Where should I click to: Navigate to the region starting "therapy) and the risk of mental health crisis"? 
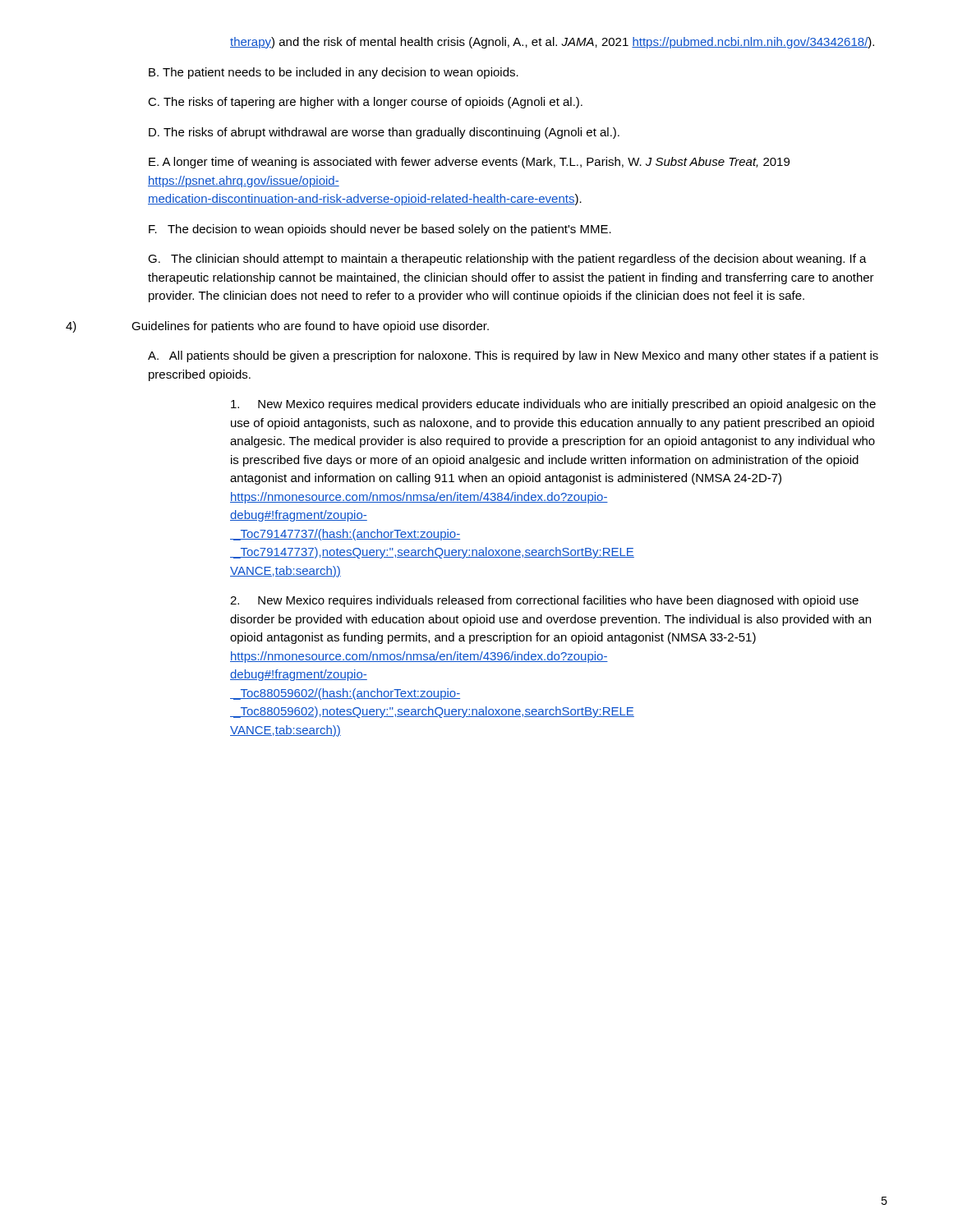tap(553, 41)
